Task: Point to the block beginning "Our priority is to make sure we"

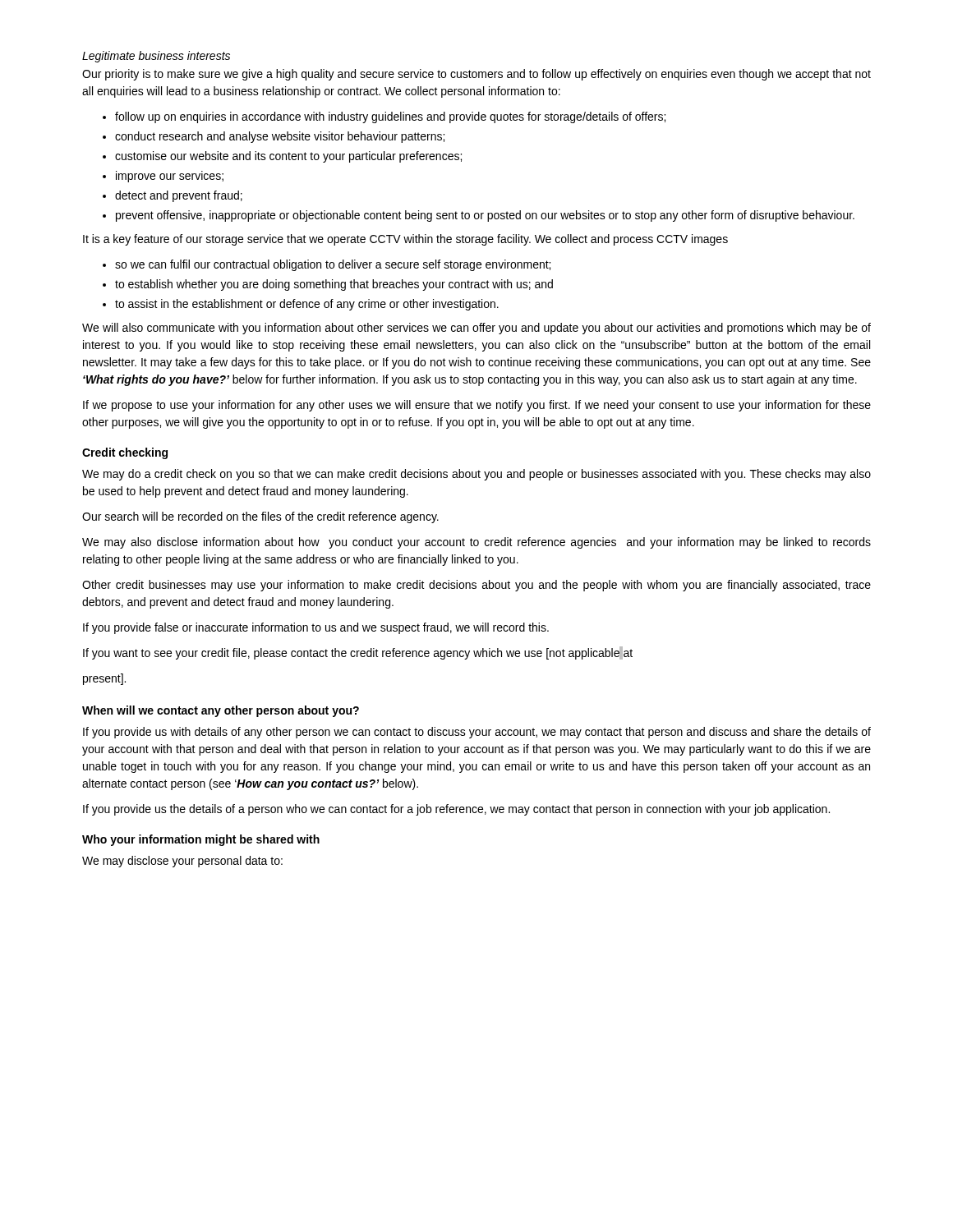Action: pyautogui.click(x=476, y=83)
